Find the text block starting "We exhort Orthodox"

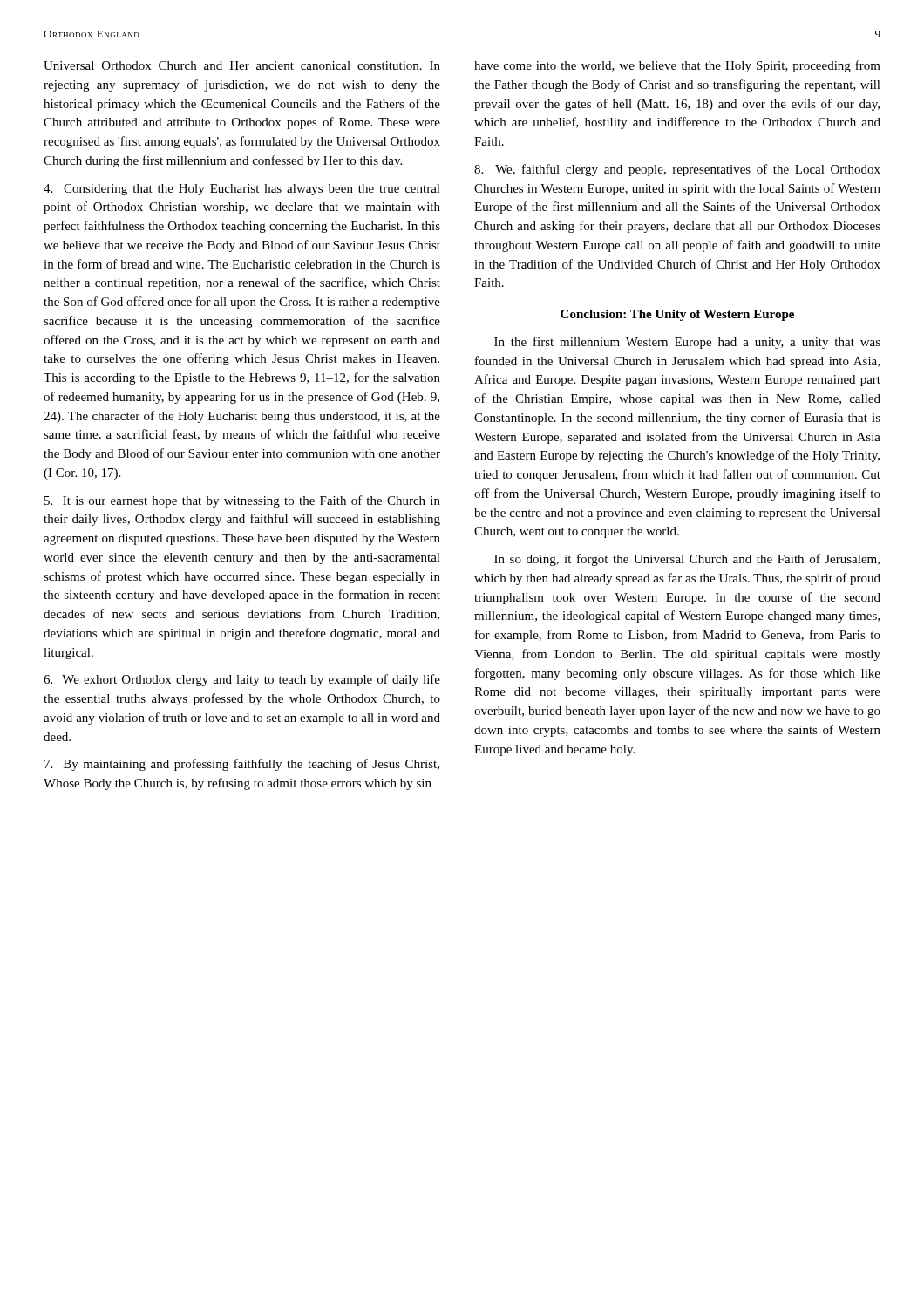pyautogui.click(x=242, y=709)
